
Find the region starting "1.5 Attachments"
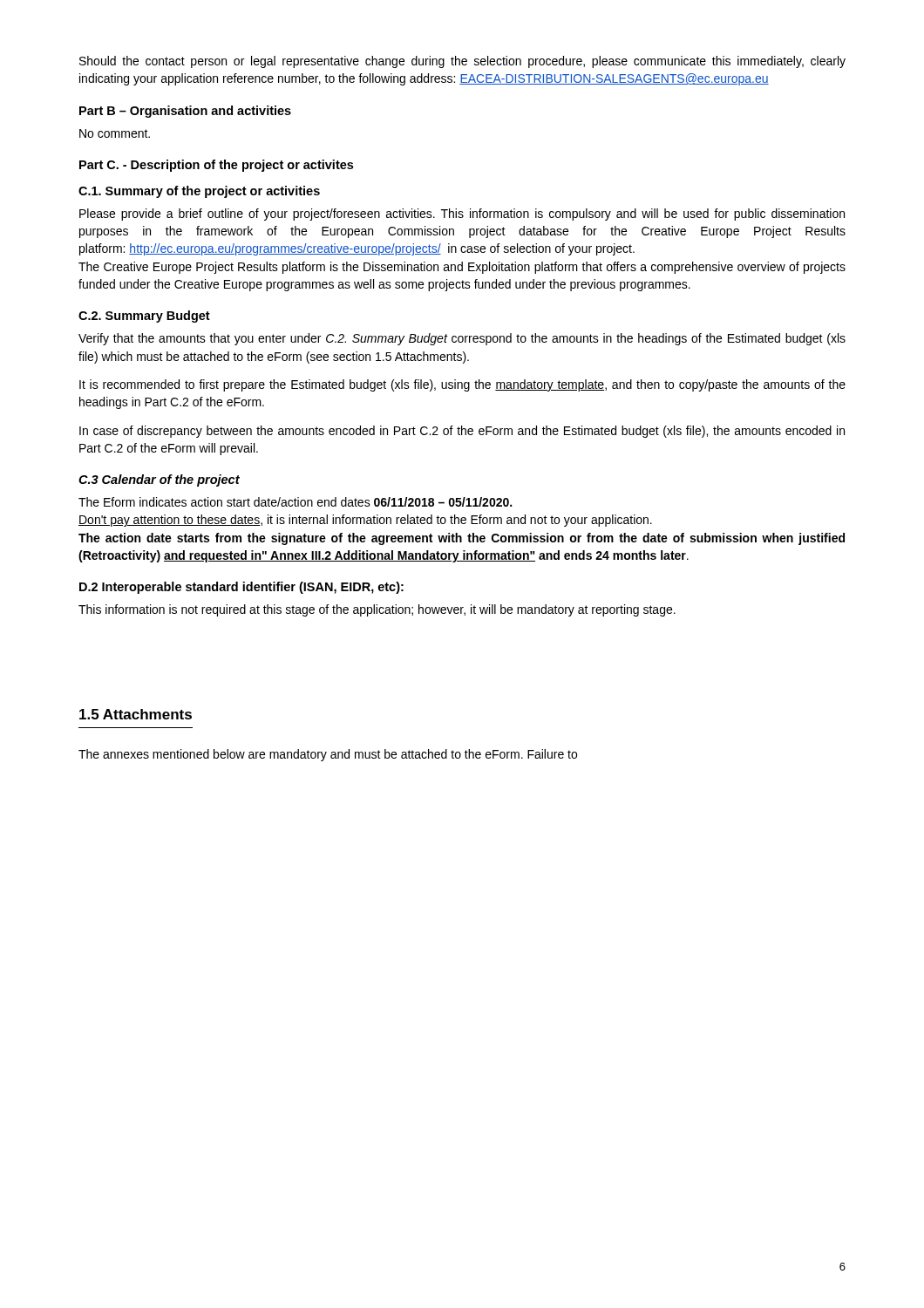tap(135, 717)
